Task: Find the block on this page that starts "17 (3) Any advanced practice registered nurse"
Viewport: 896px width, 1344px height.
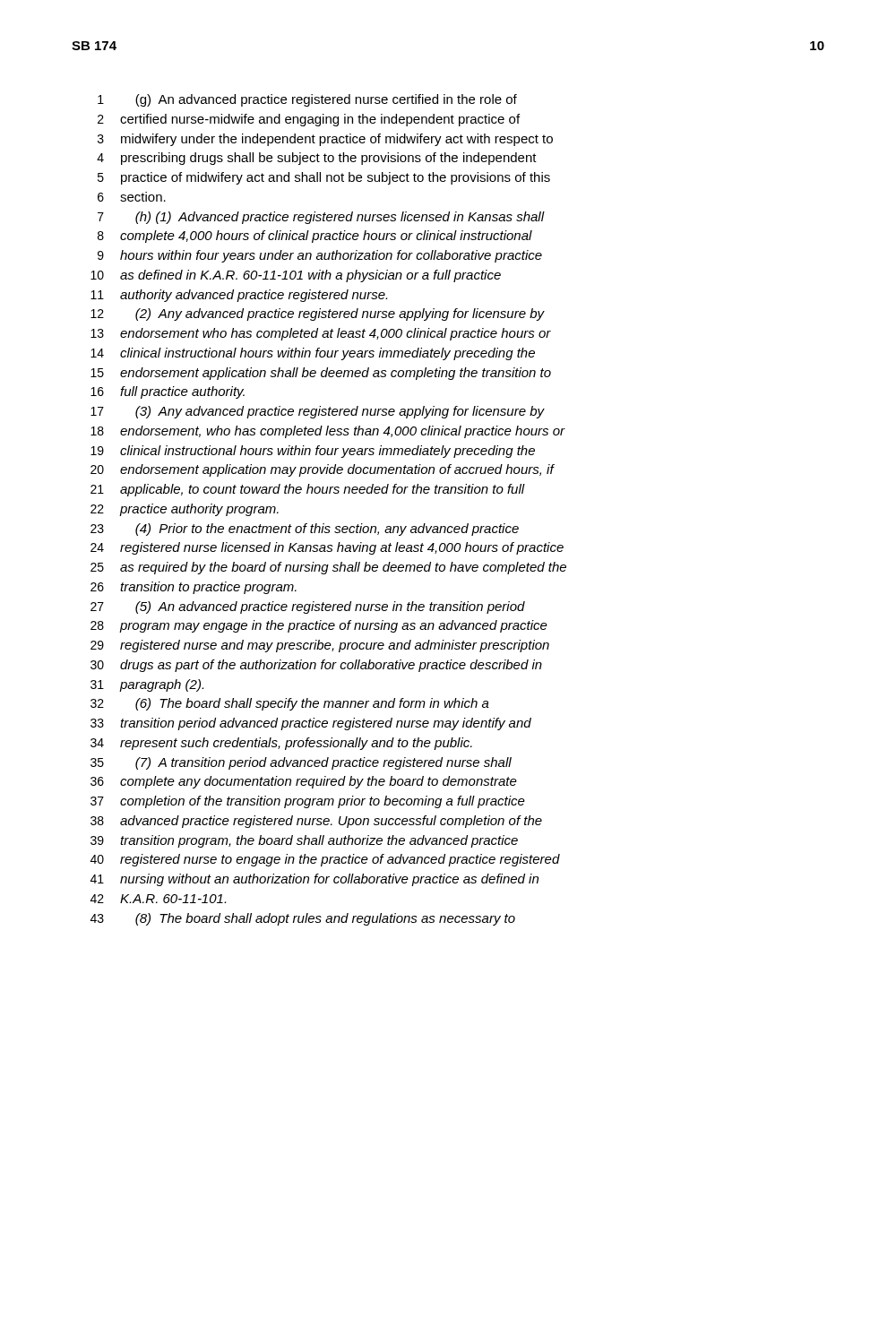Action: tap(448, 460)
